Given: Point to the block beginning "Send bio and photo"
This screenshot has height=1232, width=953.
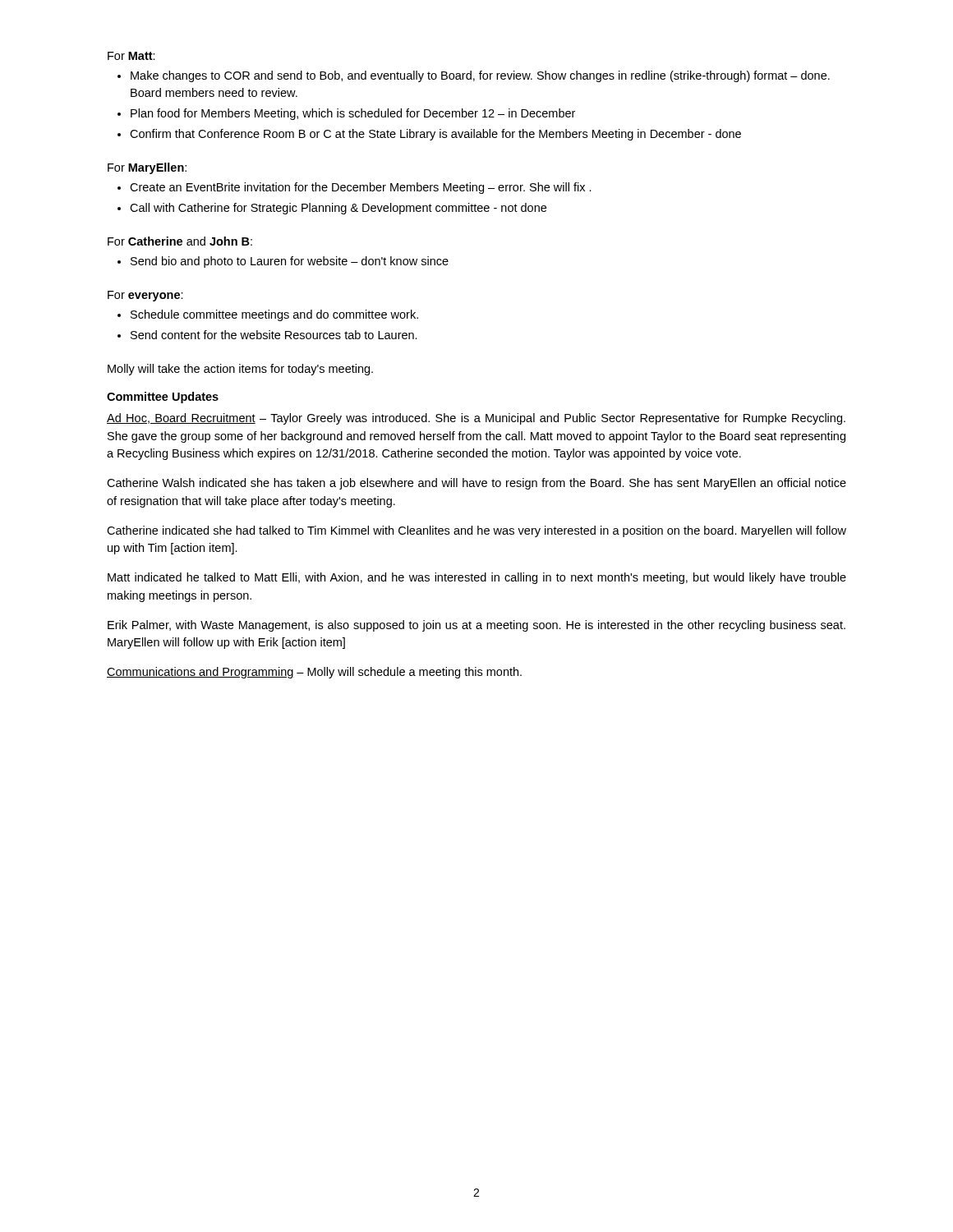Looking at the screenshot, I should pyautogui.click(x=289, y=261).
